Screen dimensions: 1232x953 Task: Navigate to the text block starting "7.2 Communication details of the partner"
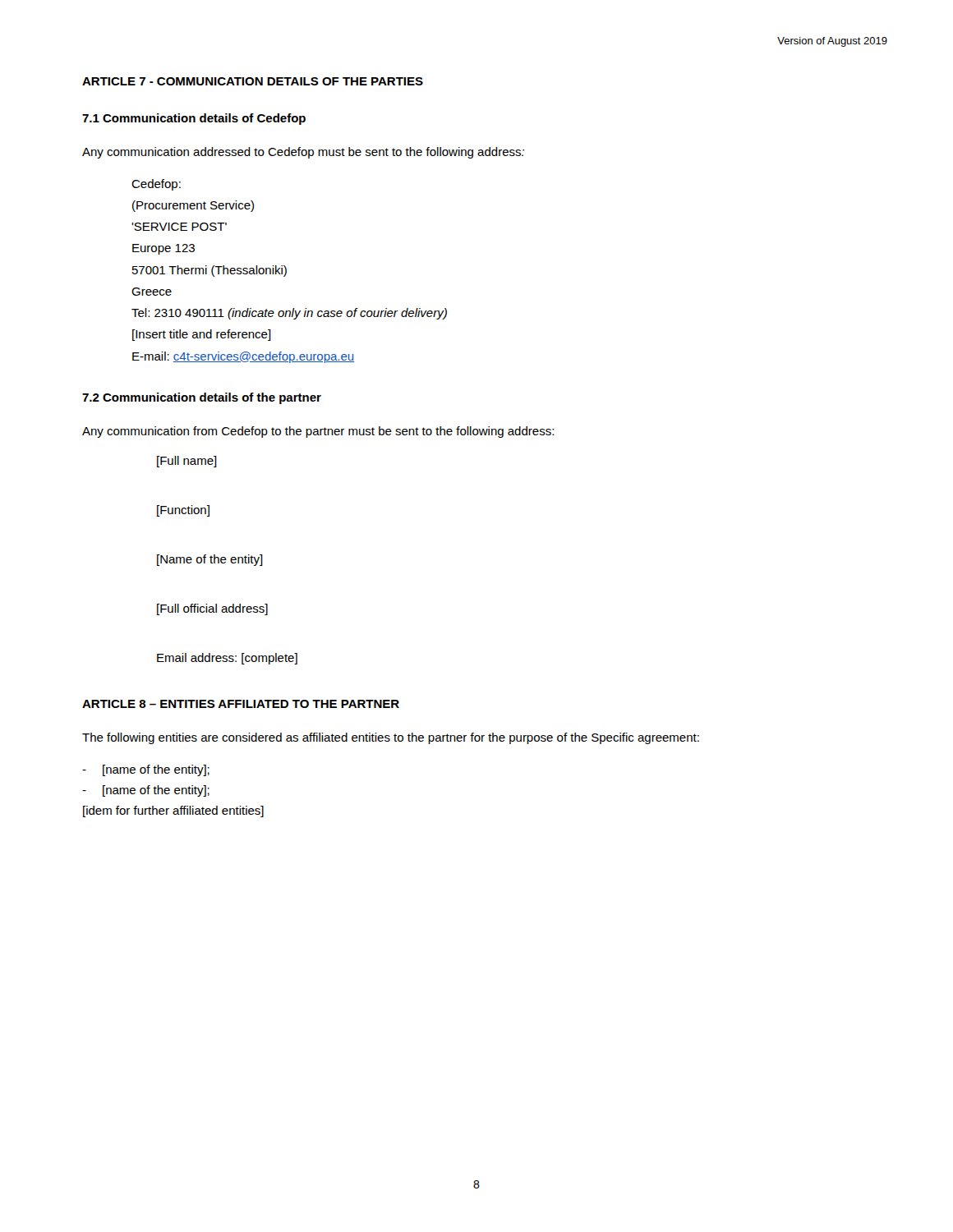click(x=202, y=397)
